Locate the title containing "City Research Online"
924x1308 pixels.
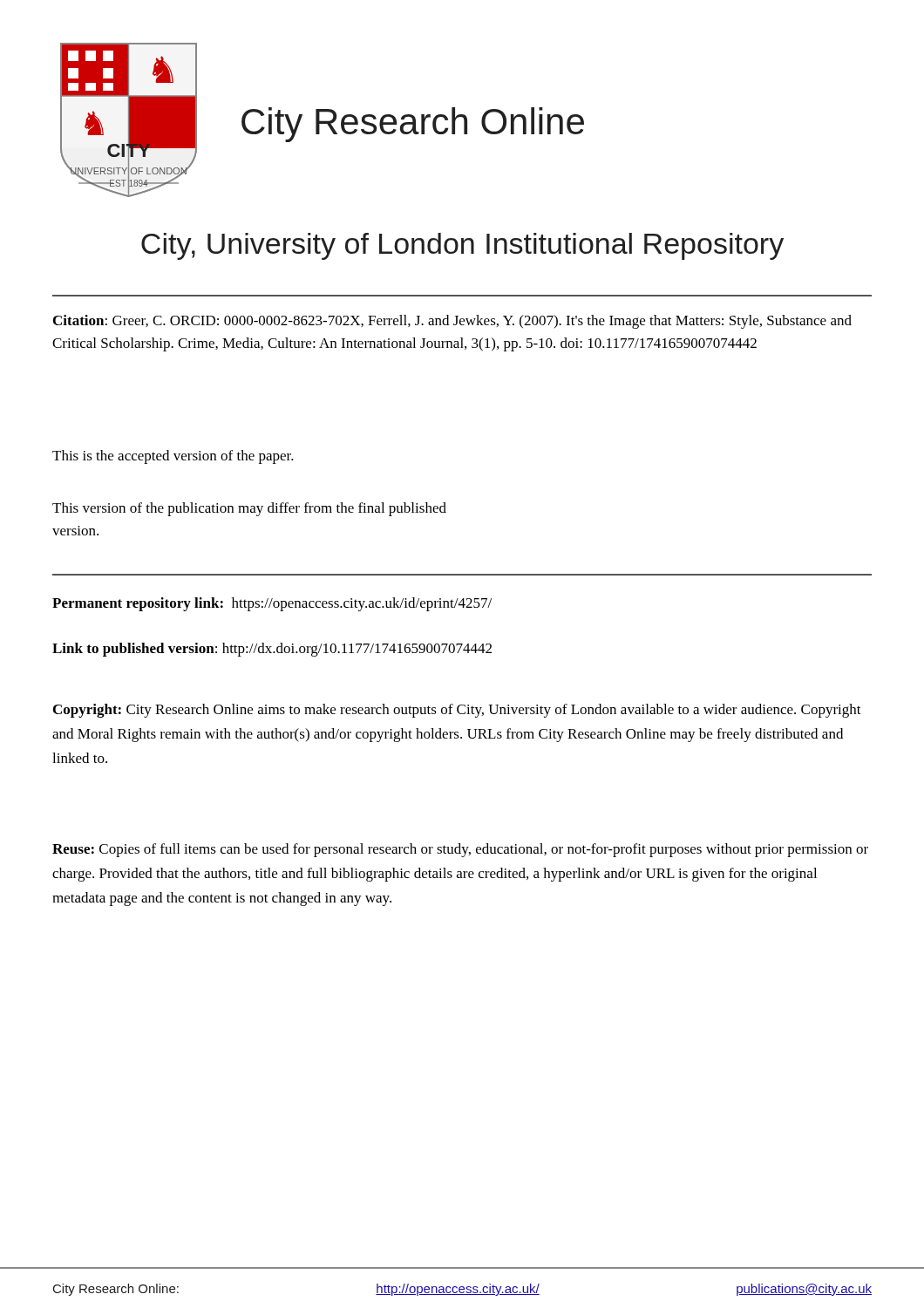(x=413, y=121)
